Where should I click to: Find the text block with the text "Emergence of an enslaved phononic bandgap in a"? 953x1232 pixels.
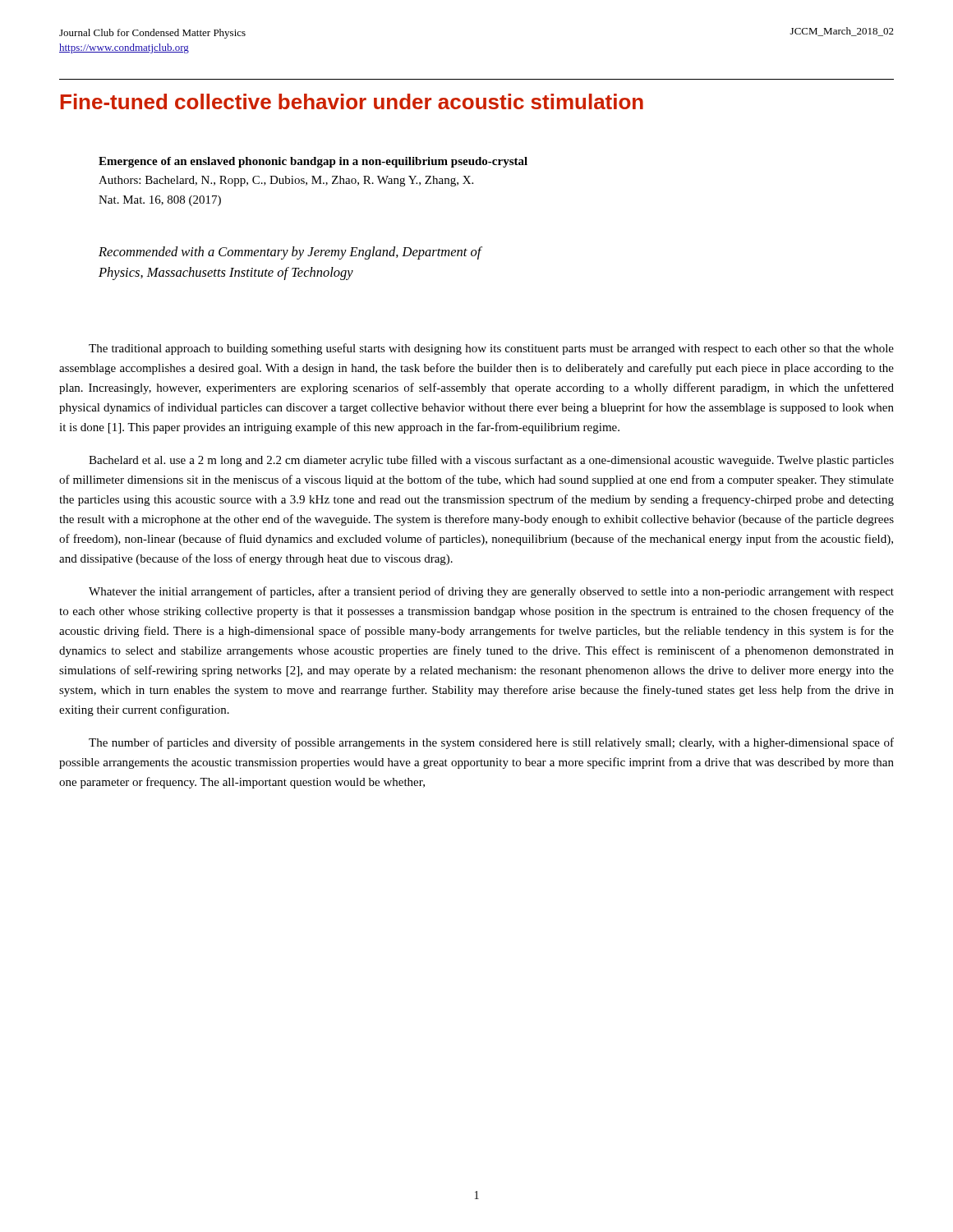(x=313, y=180)
